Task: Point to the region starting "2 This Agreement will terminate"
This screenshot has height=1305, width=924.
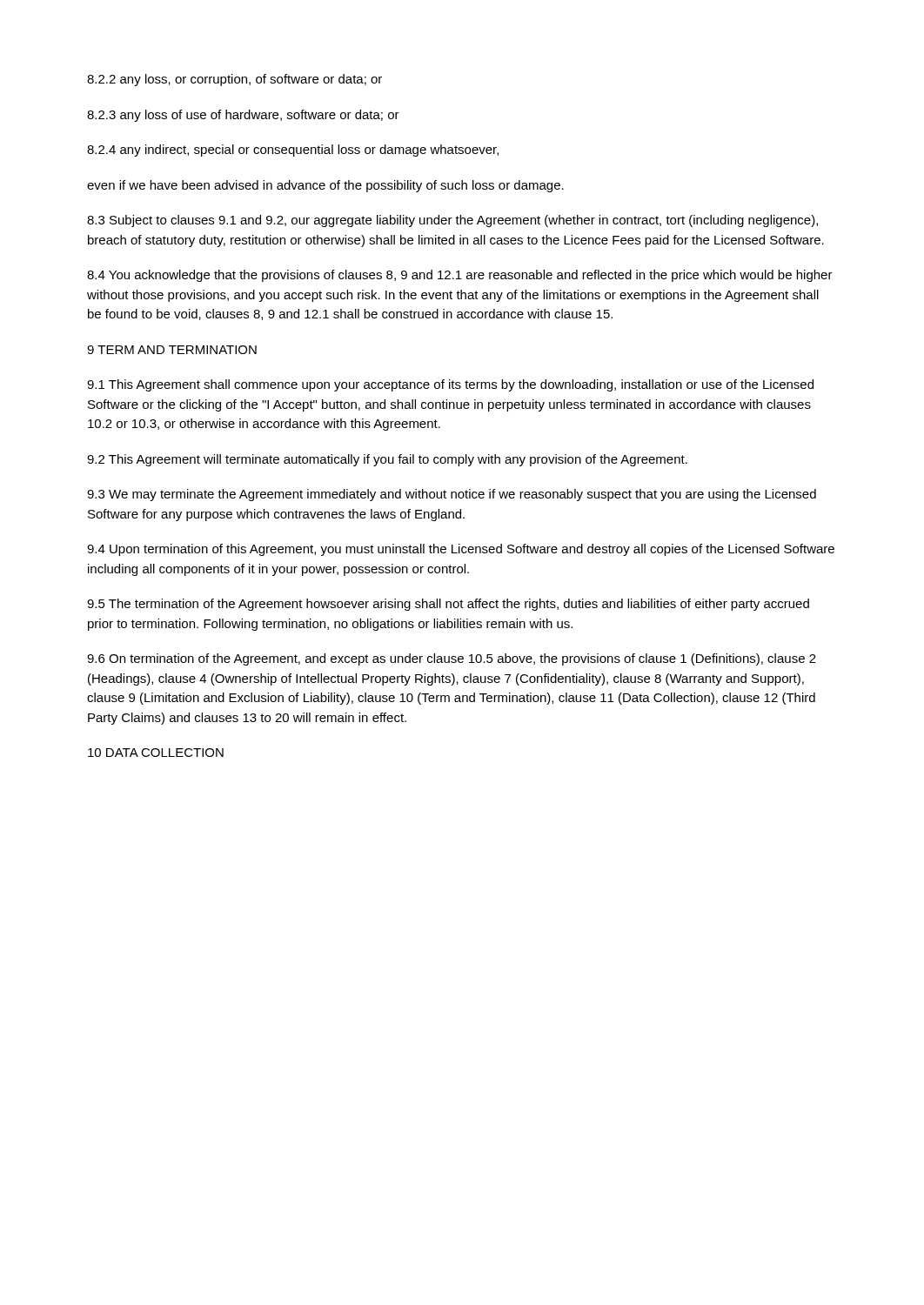Action: tap(388, 459)
